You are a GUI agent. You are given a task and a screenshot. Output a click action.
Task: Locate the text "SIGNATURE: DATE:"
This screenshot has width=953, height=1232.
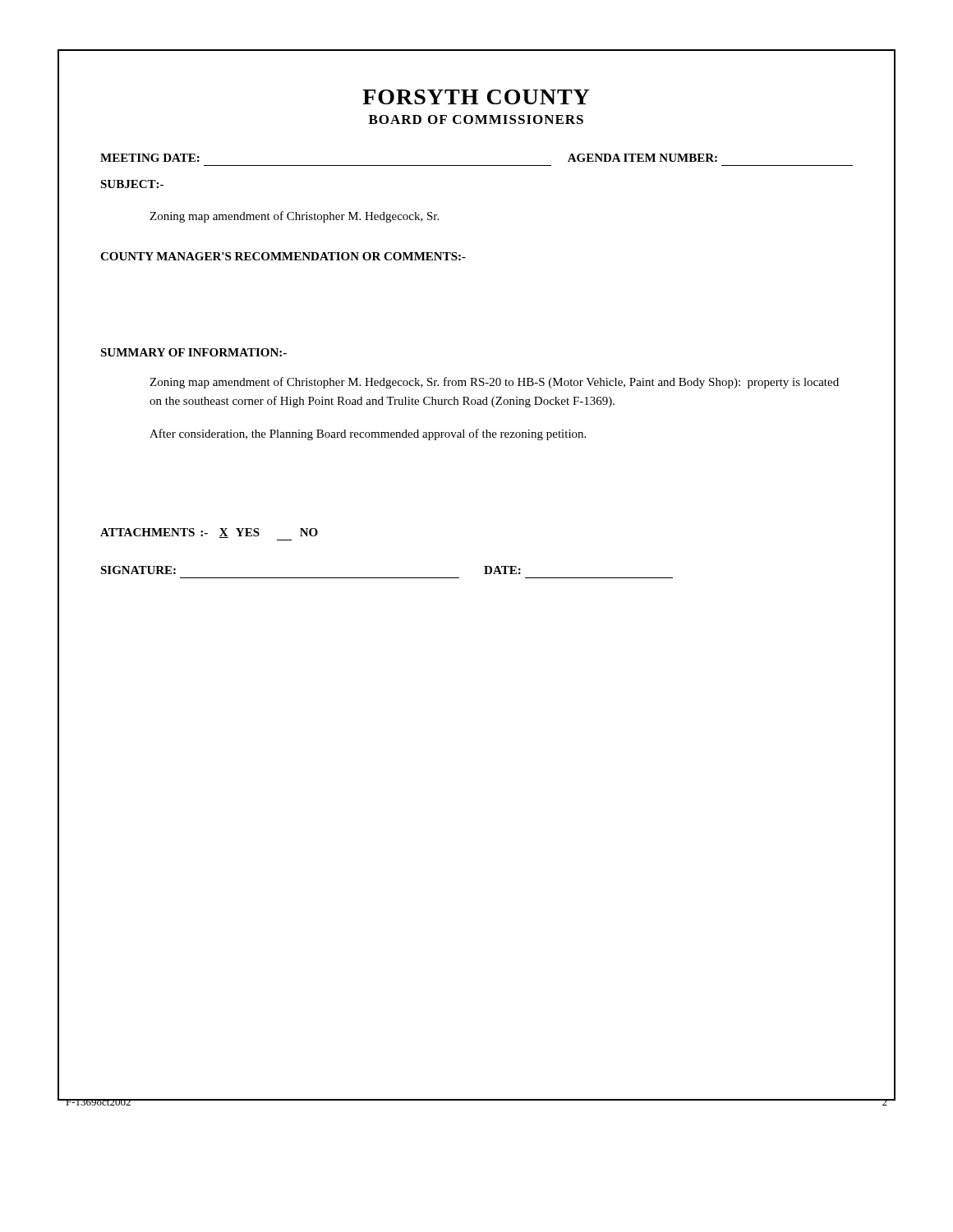coord(386,570)
